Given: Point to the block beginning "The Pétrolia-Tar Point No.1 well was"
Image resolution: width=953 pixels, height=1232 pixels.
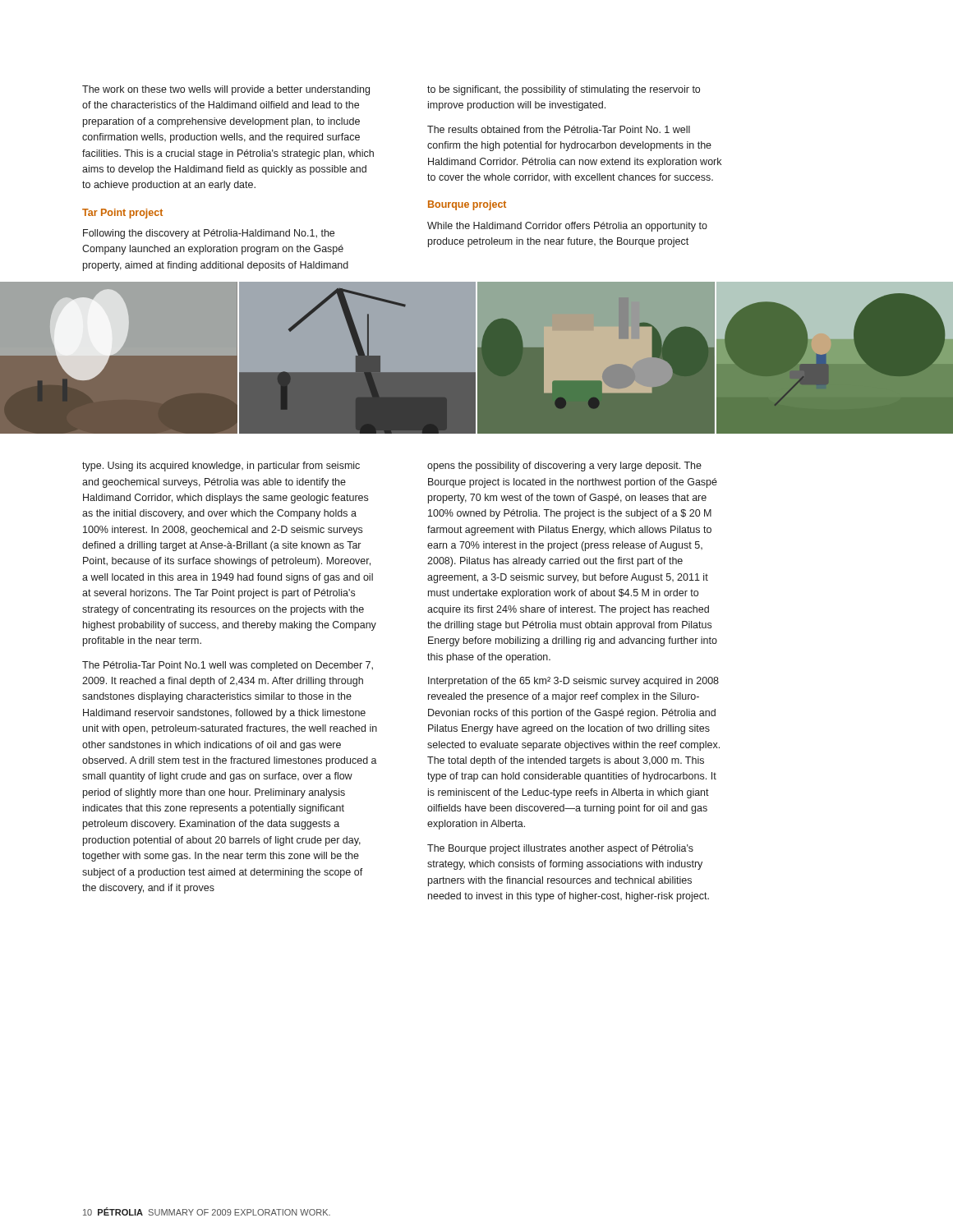Looking at the screenshot, I should (x=230, y=777).
